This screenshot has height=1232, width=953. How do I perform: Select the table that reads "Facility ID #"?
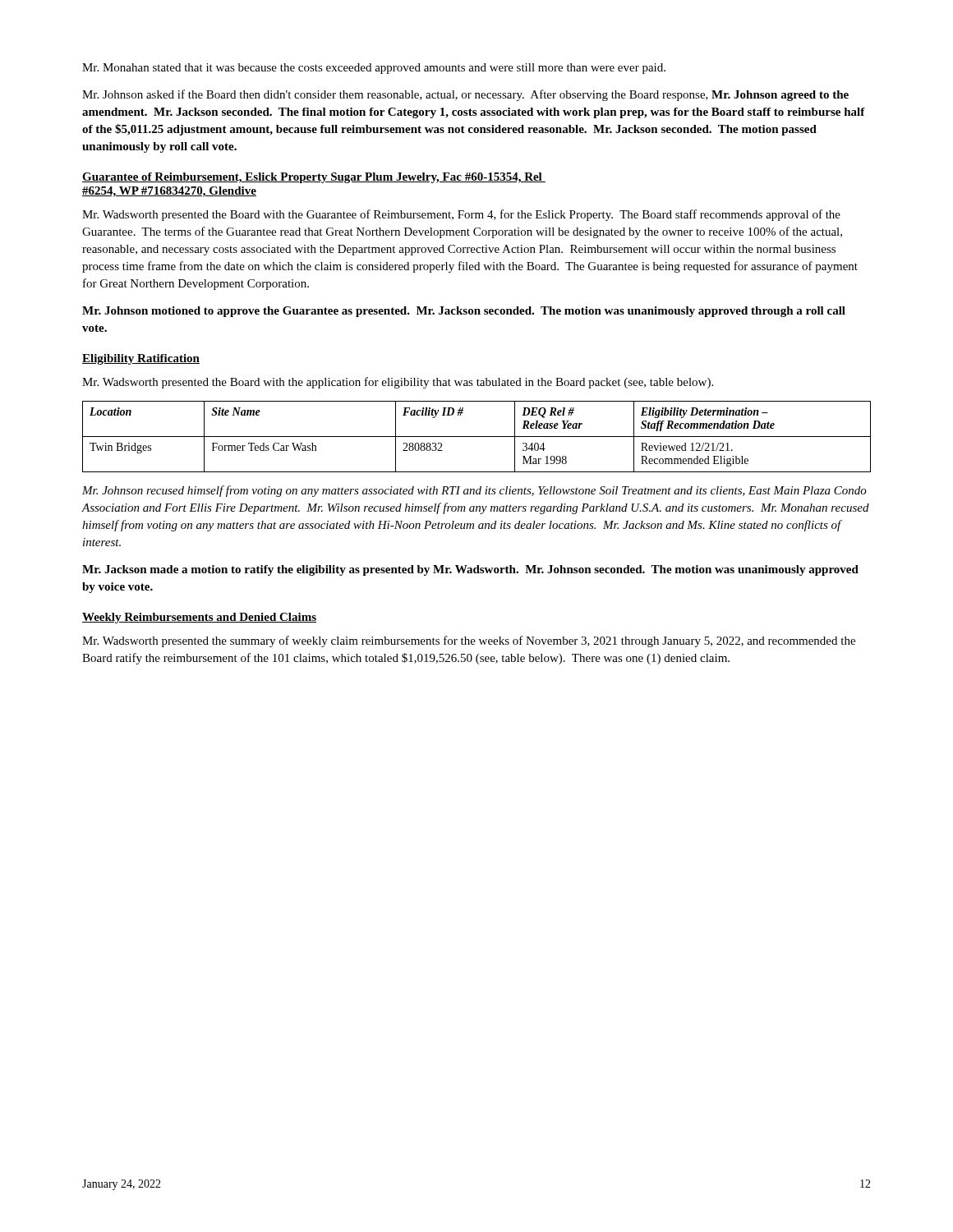(476, 436)
